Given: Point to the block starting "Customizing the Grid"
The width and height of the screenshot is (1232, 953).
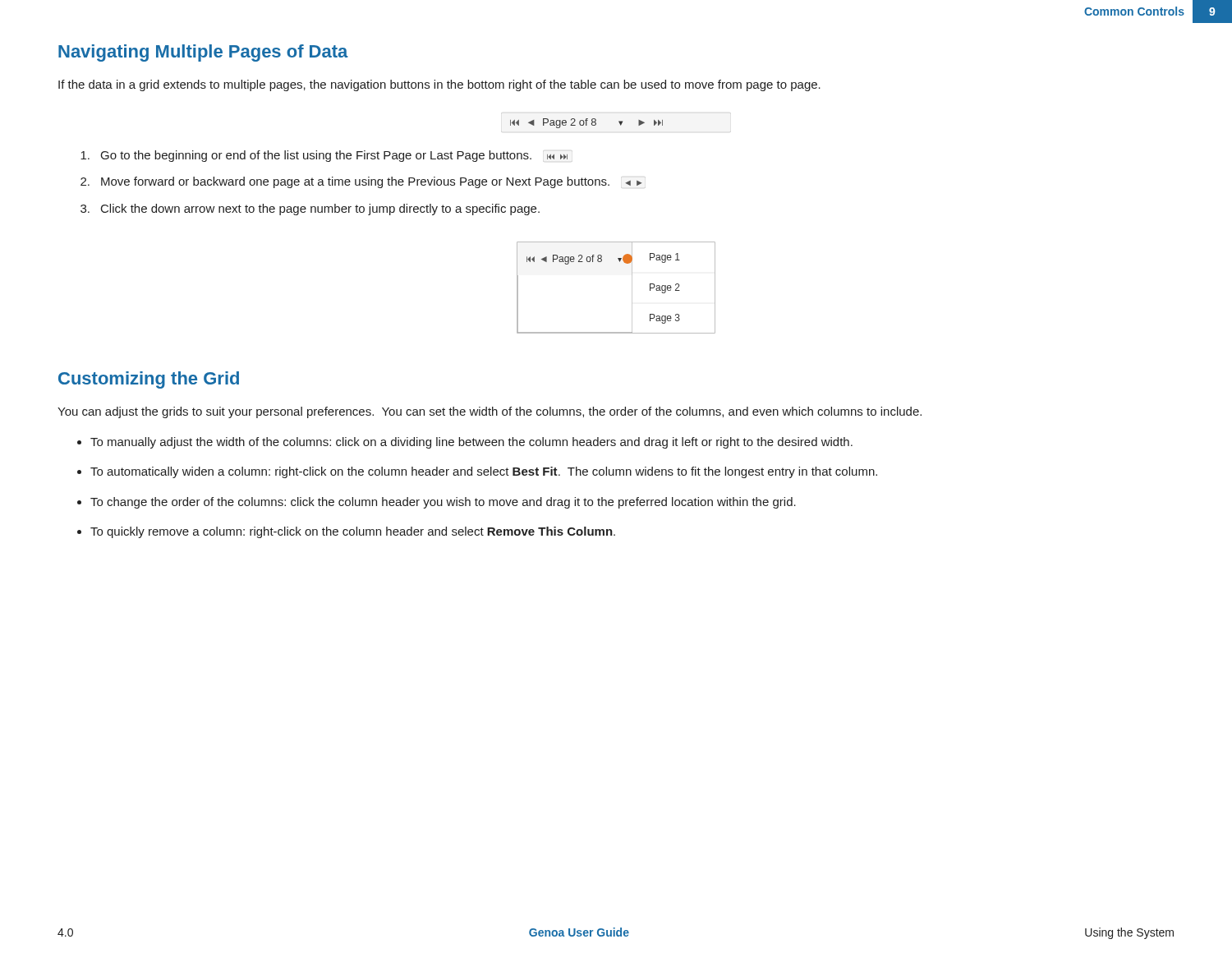Looking at the screenshot, I should pyautogui.click(x=149, y=380).
